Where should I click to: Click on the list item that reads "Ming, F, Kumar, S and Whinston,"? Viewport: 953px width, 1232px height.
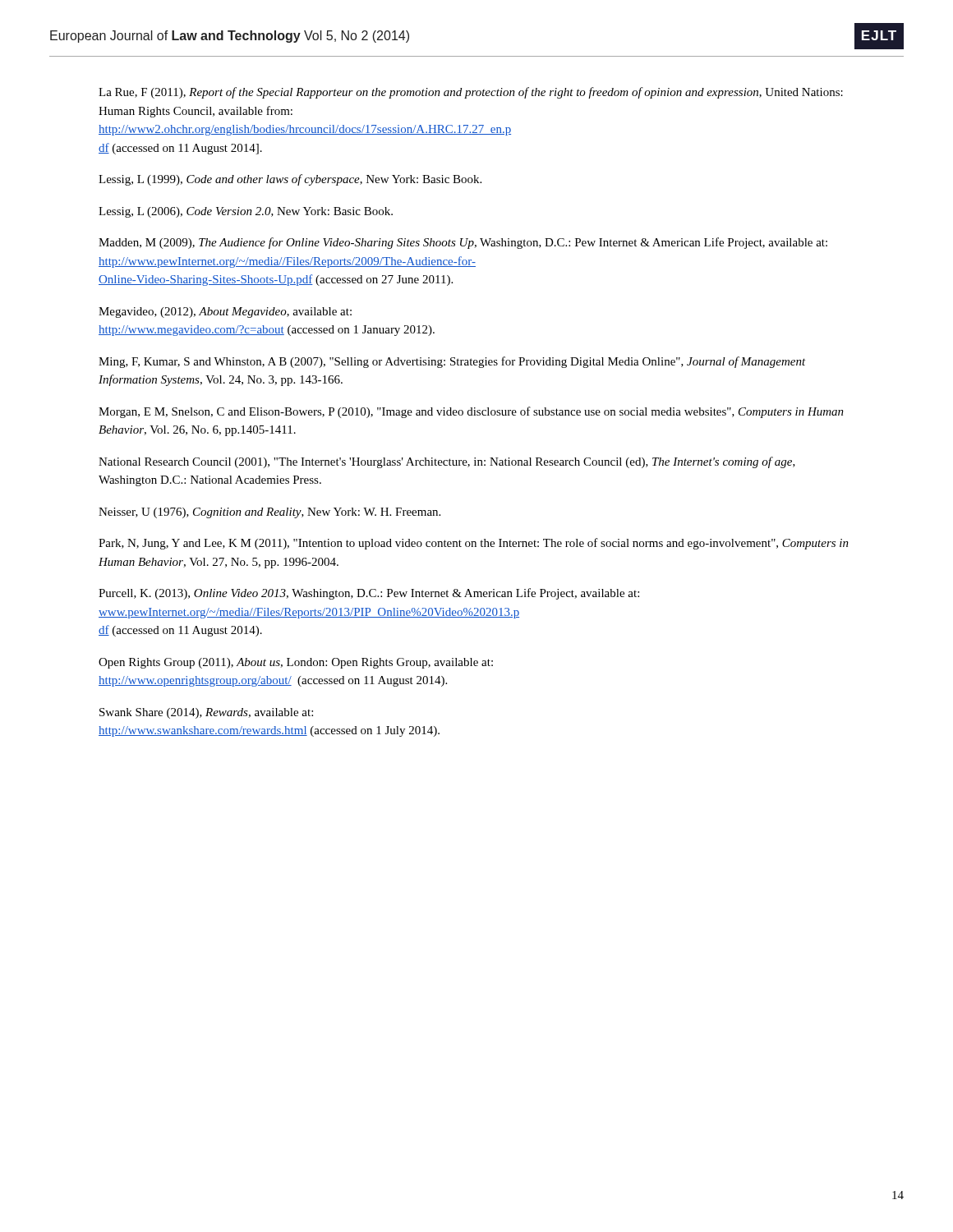coord(452,370)
